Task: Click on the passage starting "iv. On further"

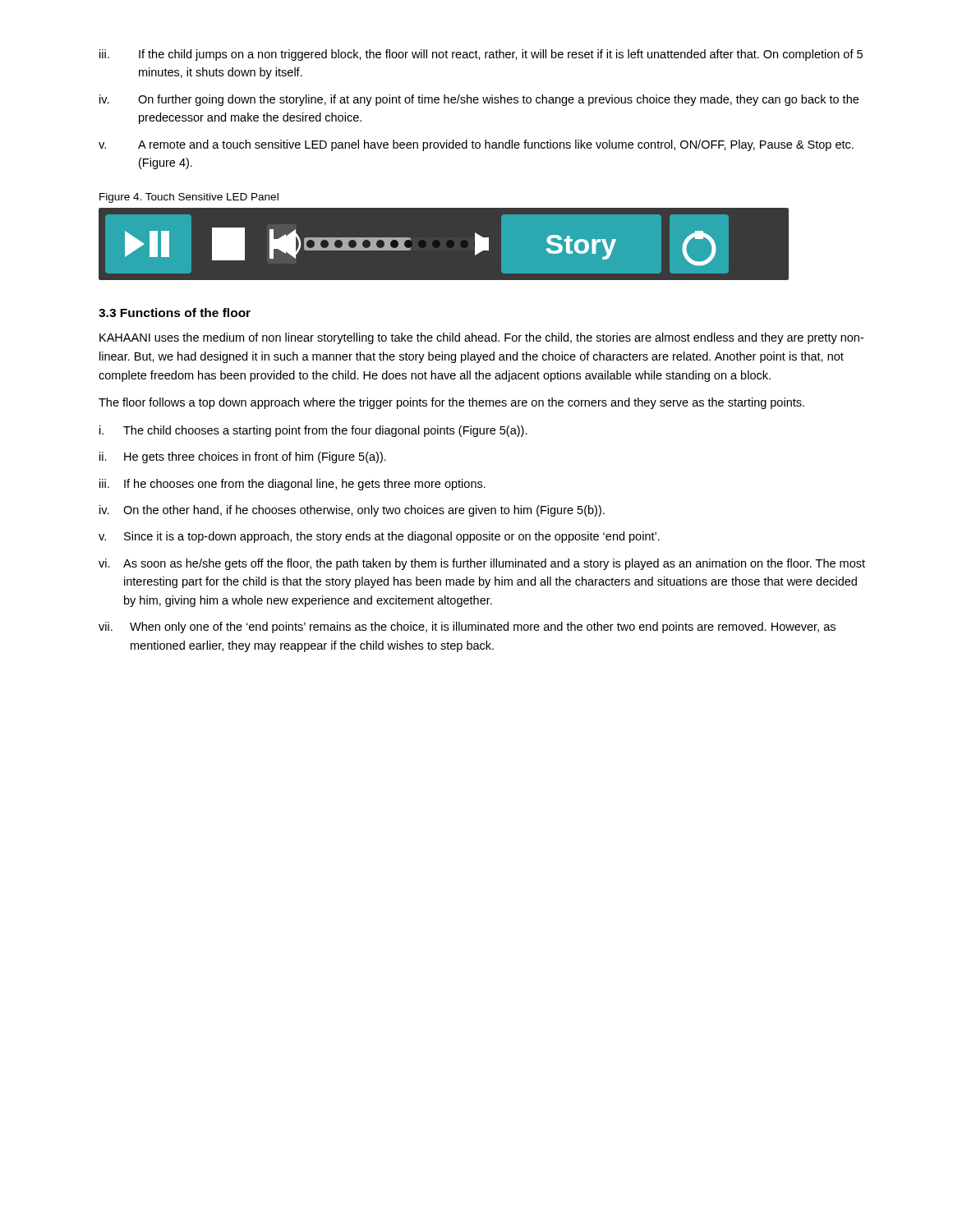Action: click(485, 109)
